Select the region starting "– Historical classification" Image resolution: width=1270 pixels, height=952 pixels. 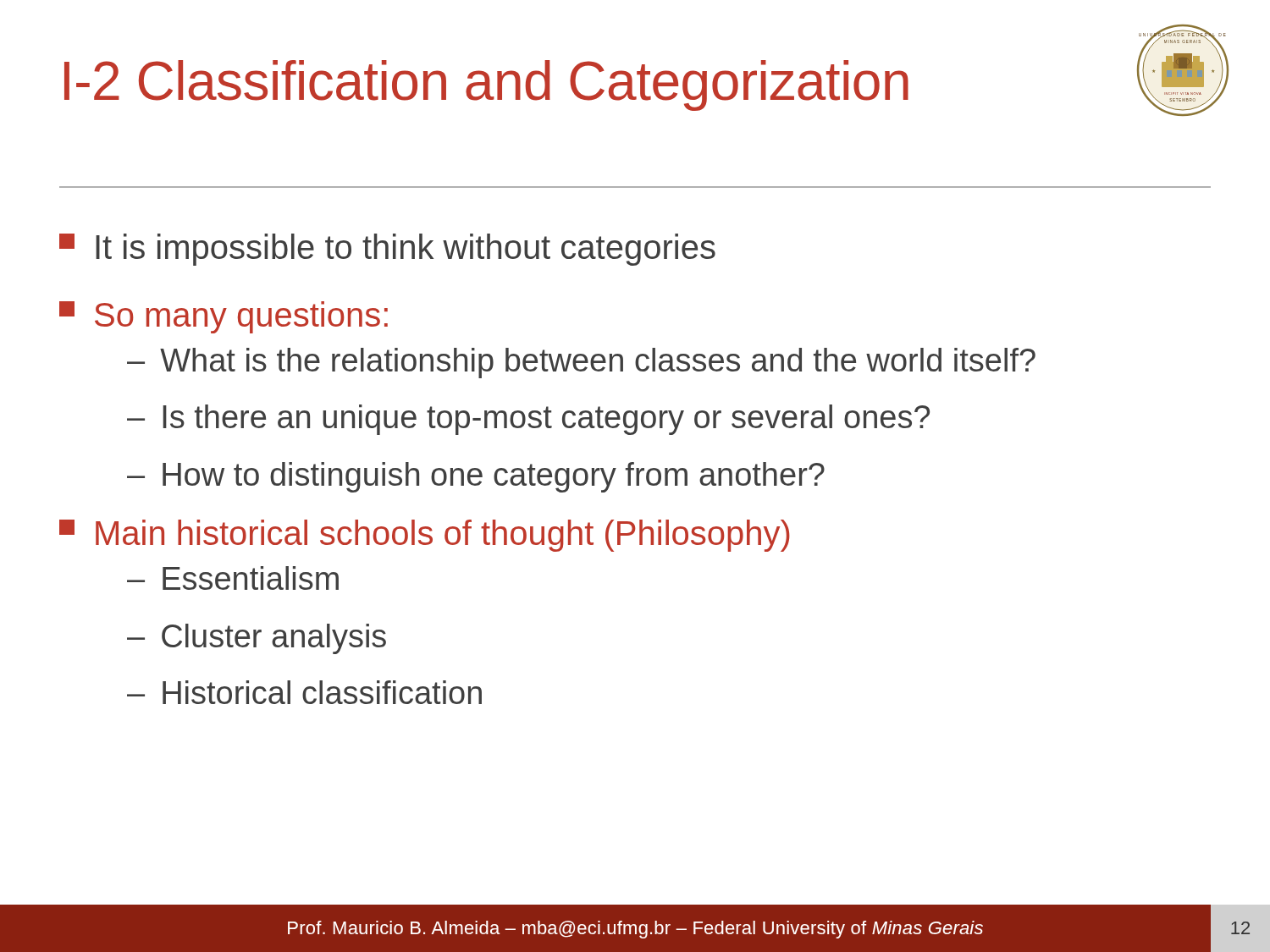click(x=305, y=694)
